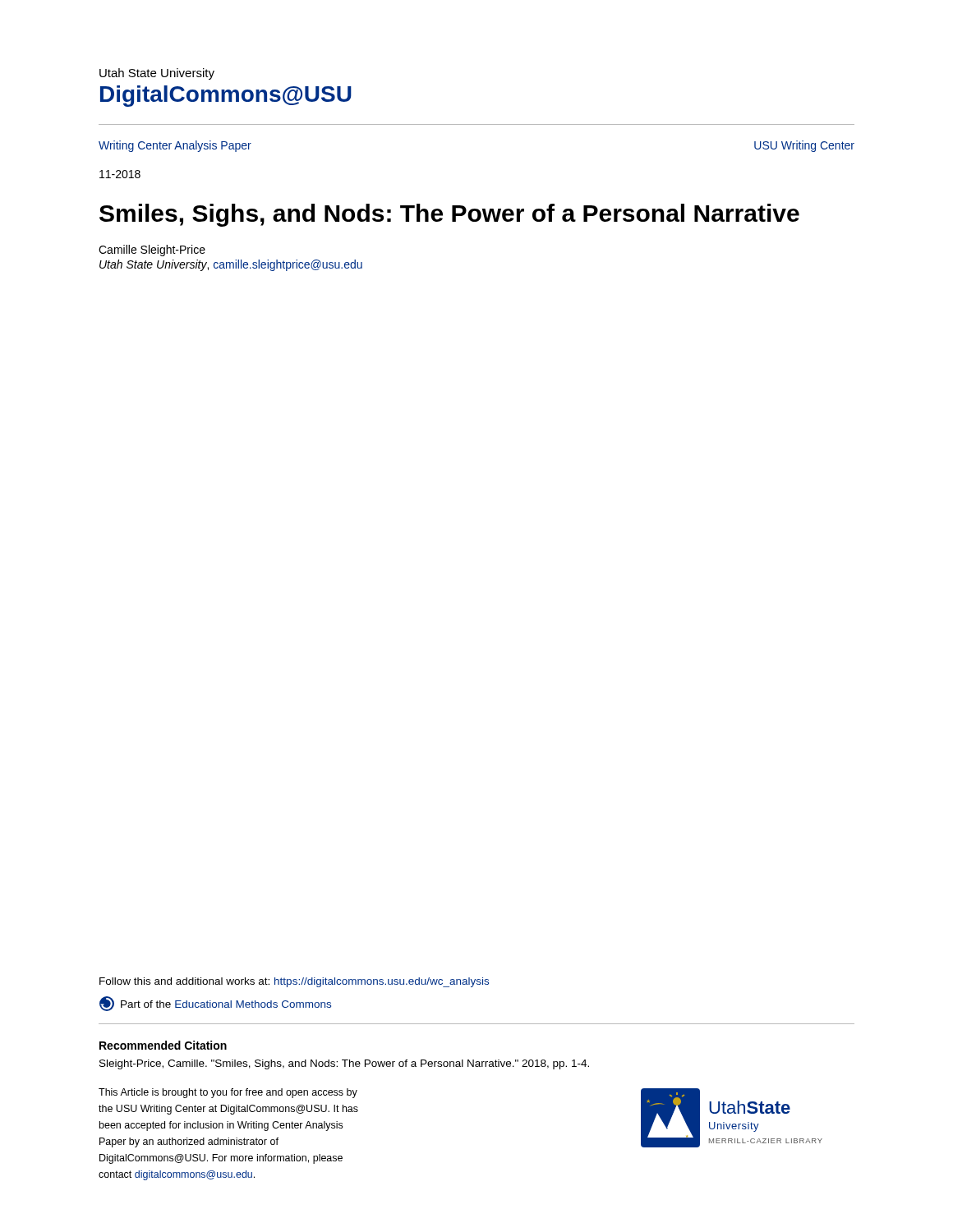Click on the element starting "Recommended Citation"
953x1232 pixels.
163,1046
